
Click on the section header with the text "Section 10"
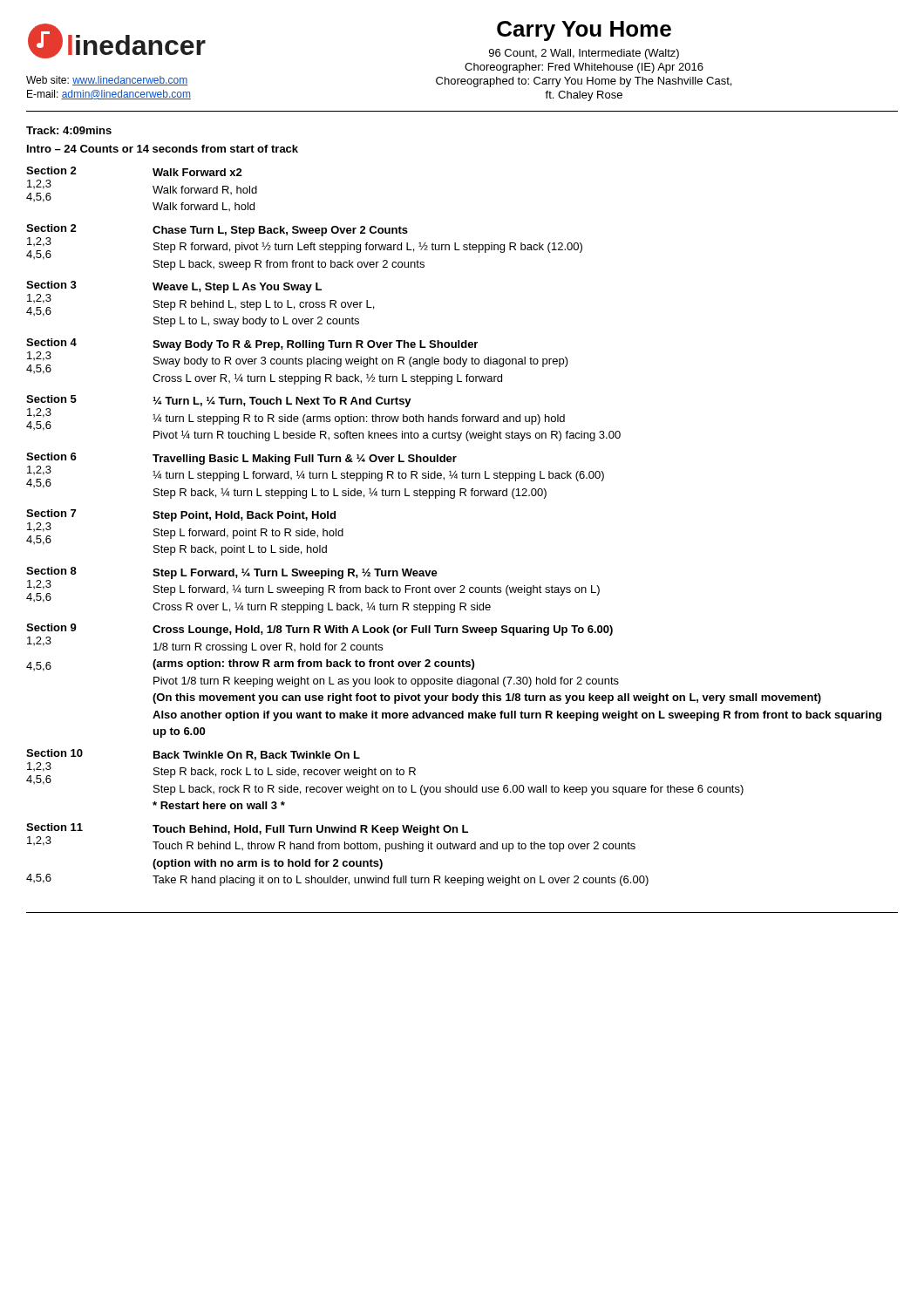55,752
